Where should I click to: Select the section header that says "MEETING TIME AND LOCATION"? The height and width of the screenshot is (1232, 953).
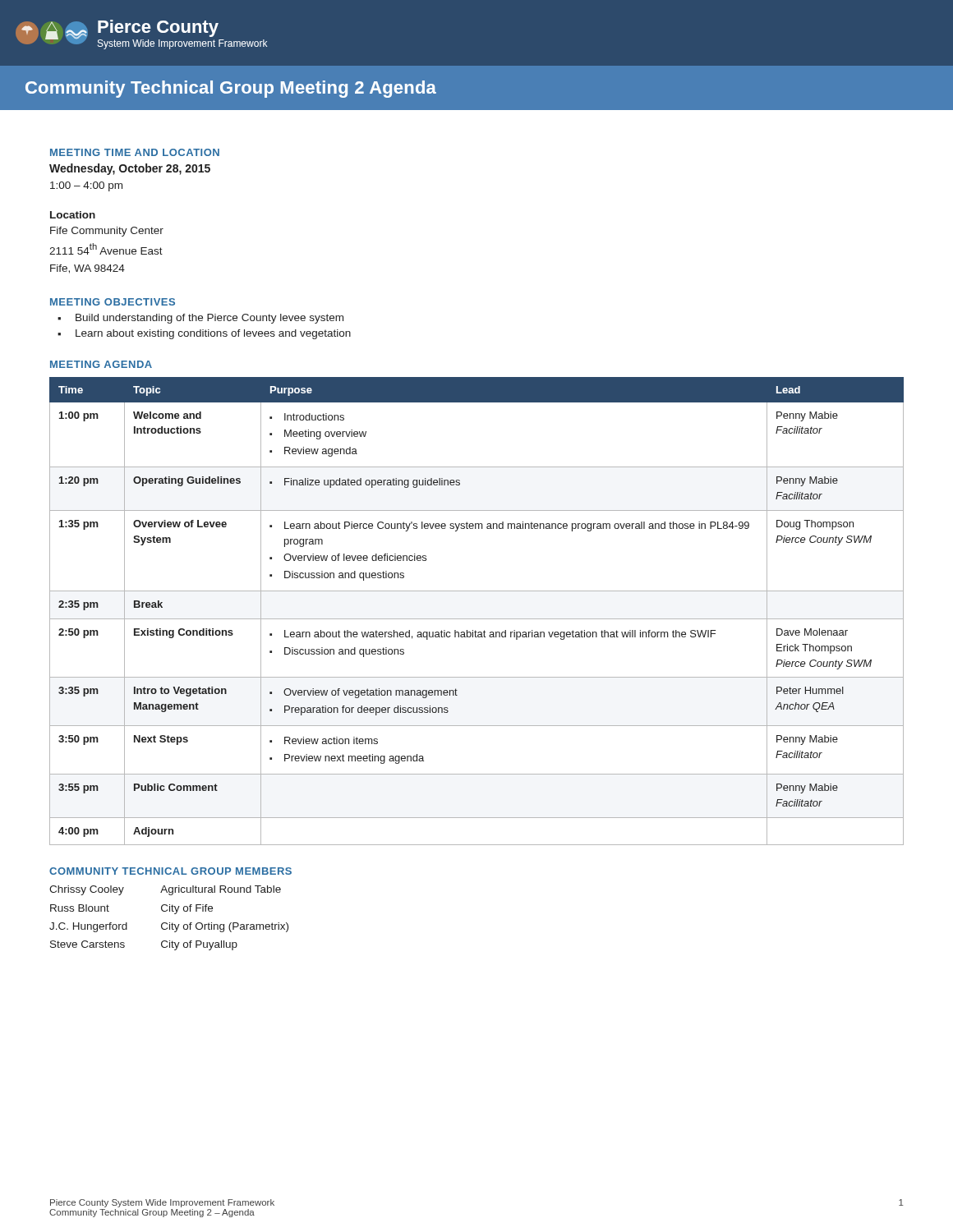coord(135,152)
